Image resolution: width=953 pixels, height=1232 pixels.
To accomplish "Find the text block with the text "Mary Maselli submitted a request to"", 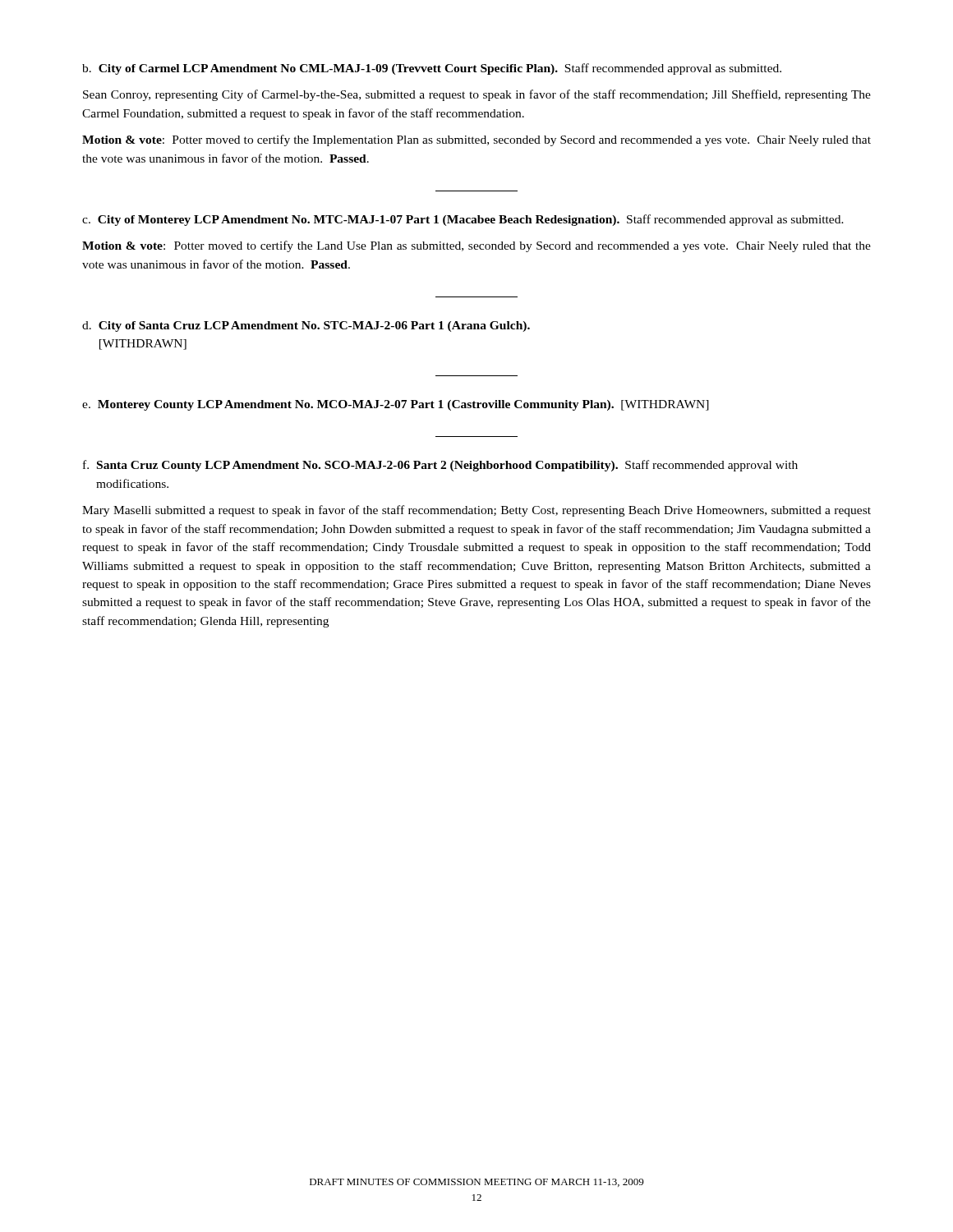I will pos(476,565).
